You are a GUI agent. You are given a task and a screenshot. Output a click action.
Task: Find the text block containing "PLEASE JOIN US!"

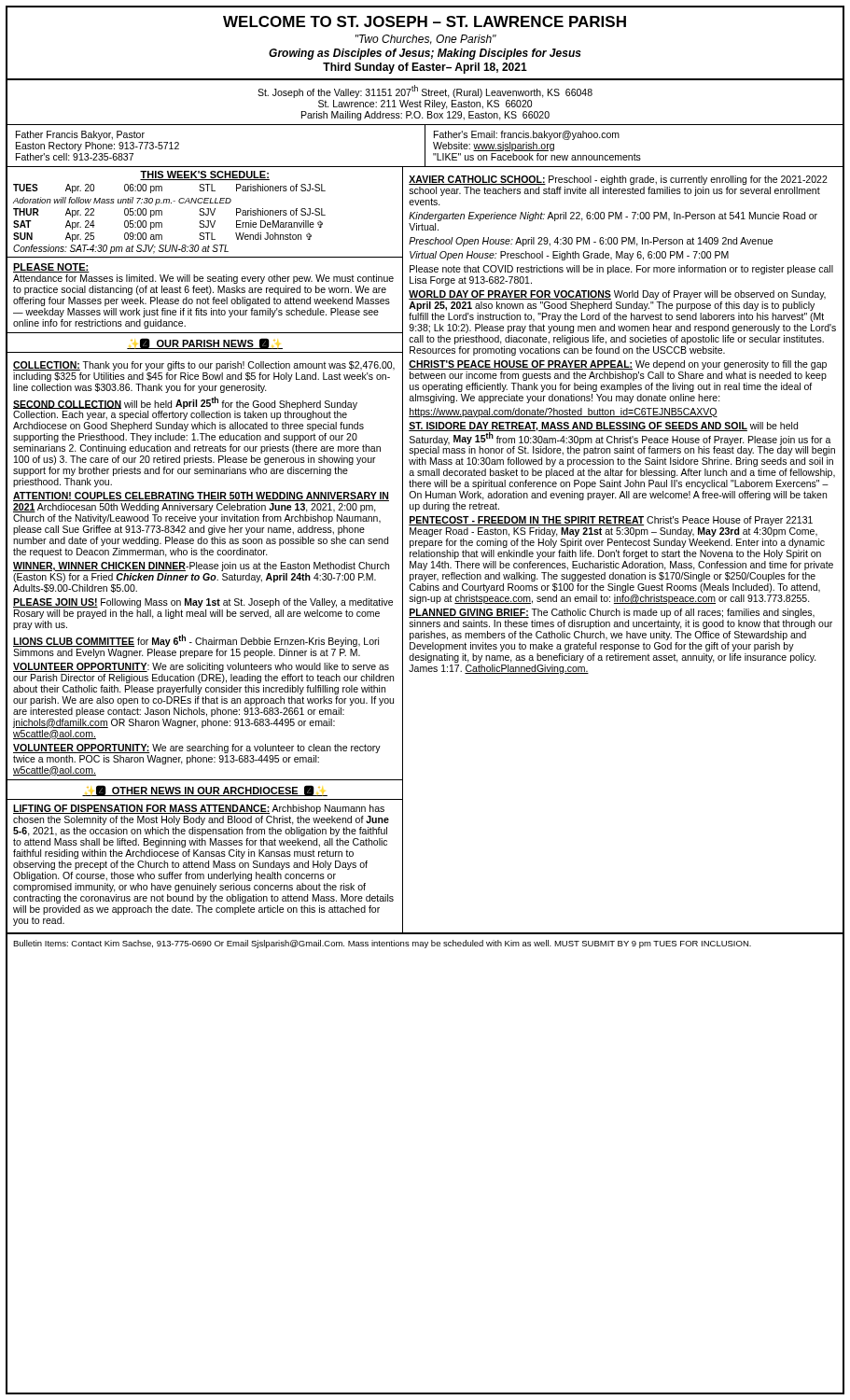[205, 613]
